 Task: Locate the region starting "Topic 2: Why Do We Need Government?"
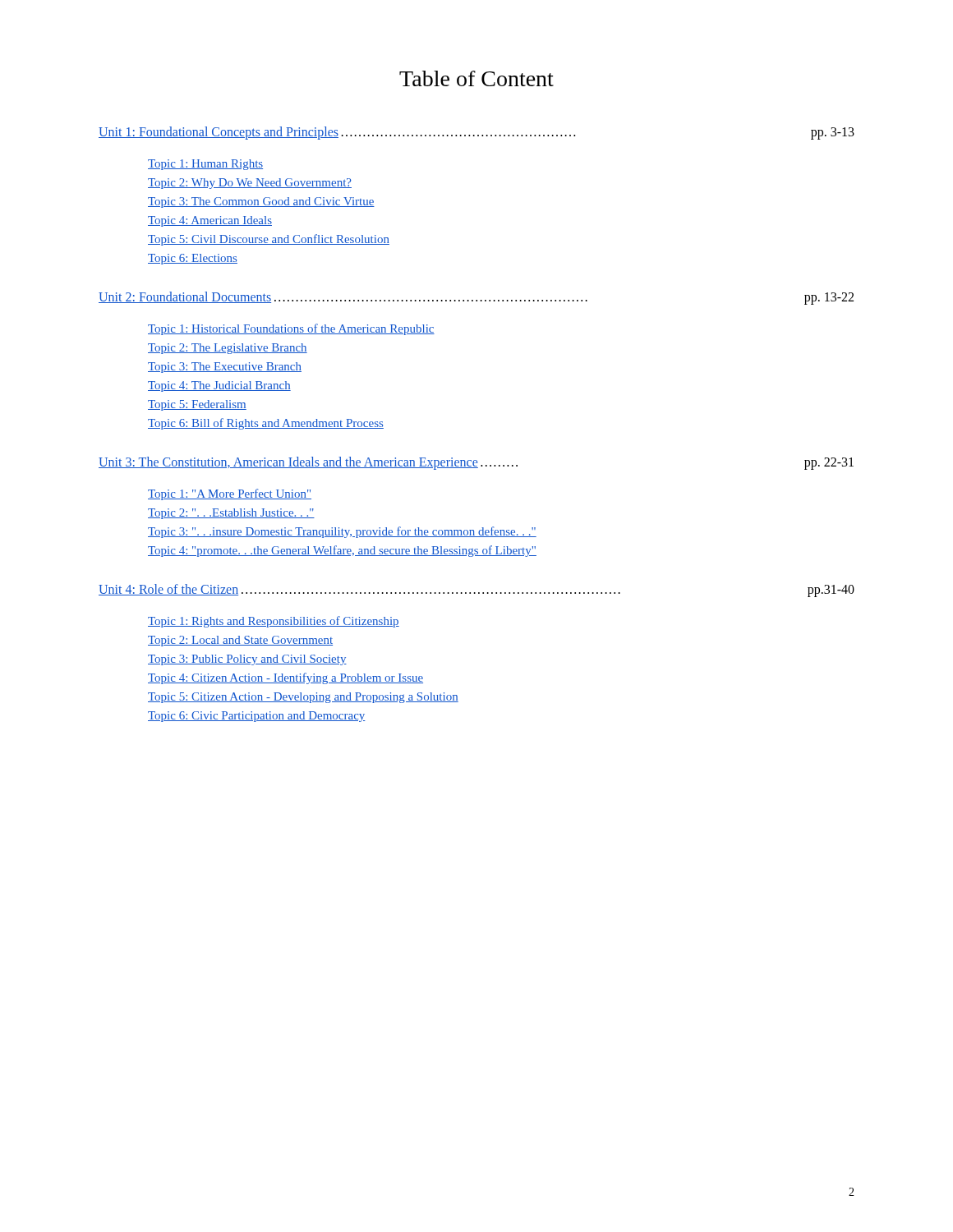[x=250, y=182]
